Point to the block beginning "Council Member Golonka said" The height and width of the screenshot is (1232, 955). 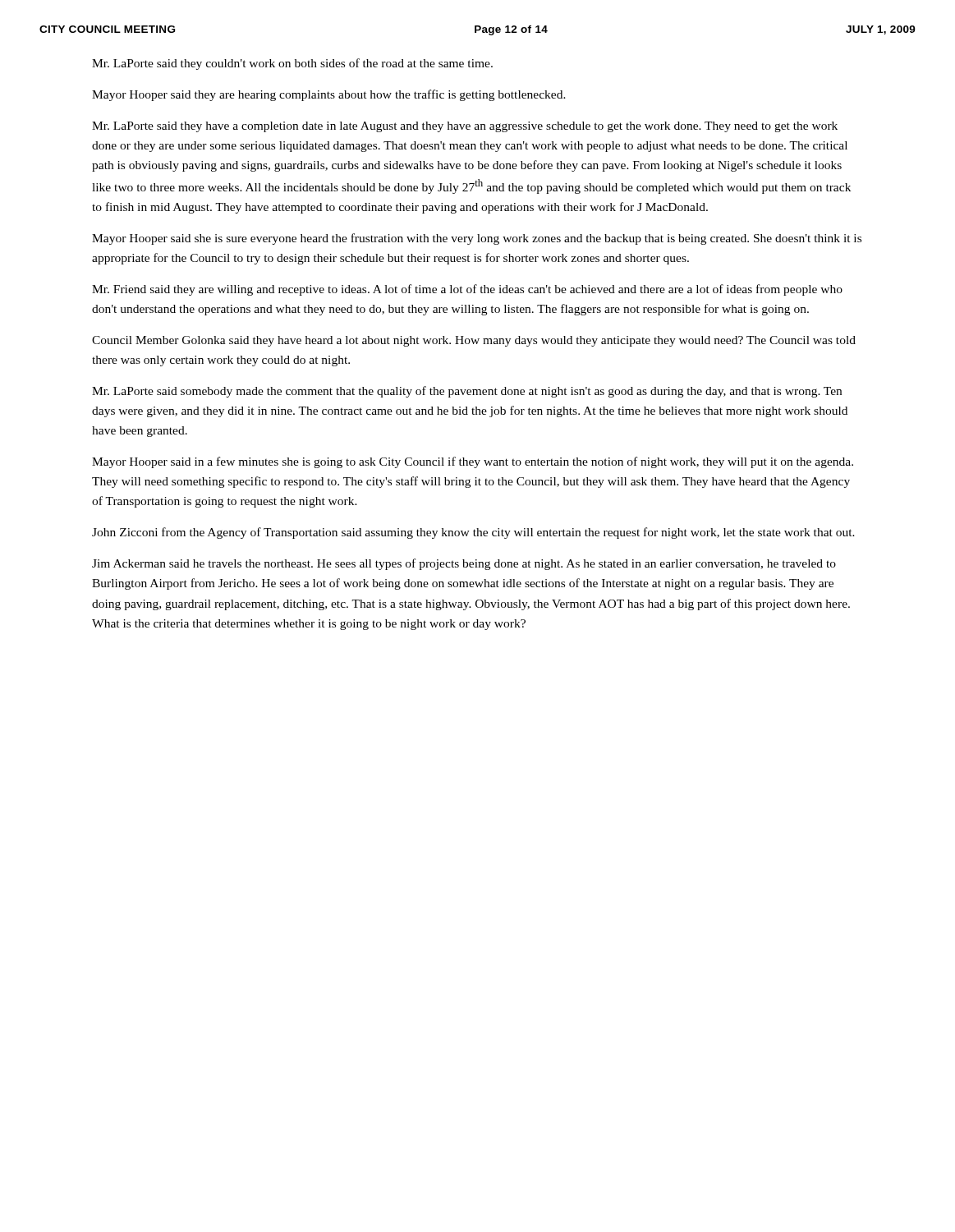coord(474,350)
